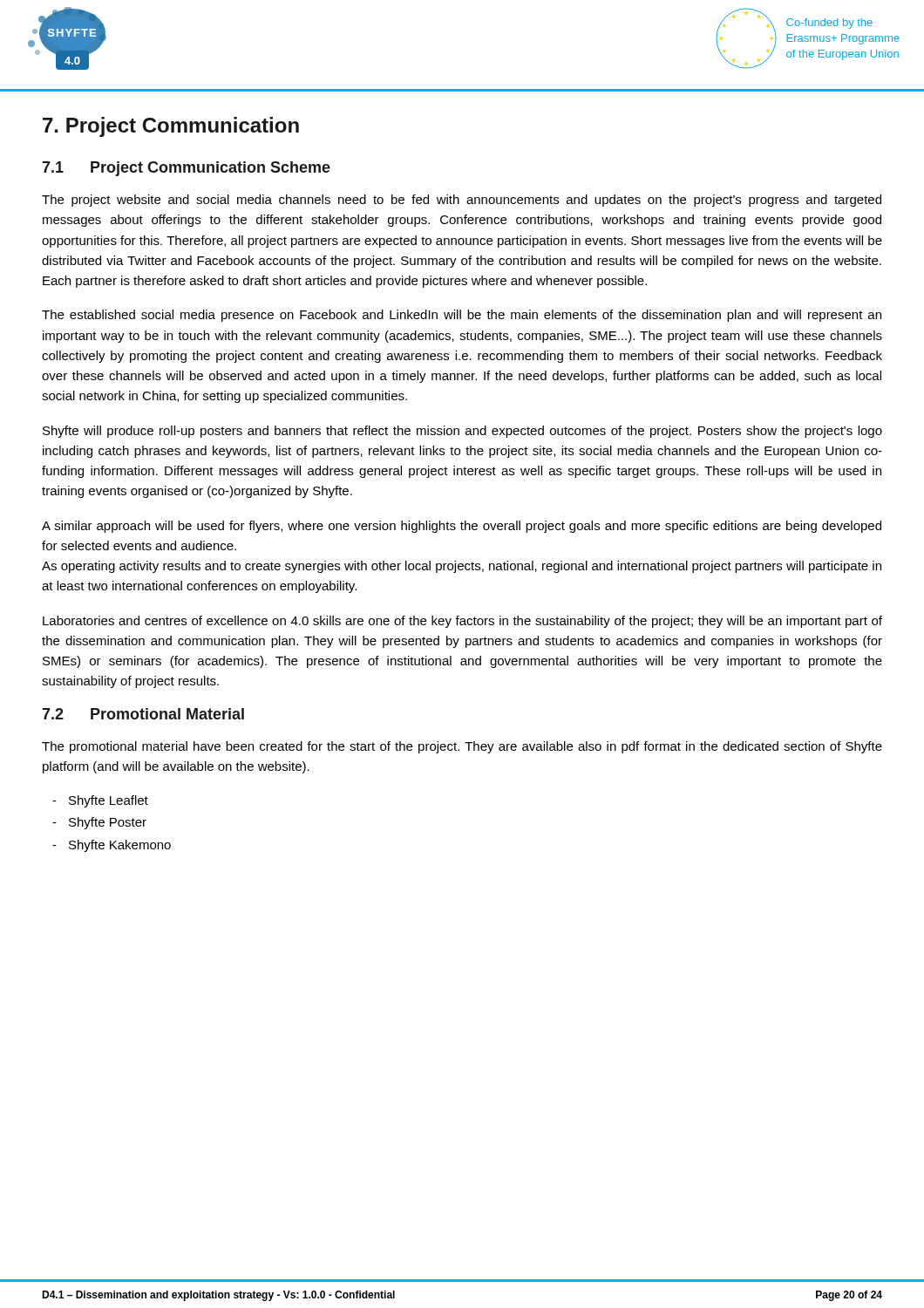This screenshot has height=1308, width=924.
Task: Find the section header with the text "7.2Promotional Material"
Action: click(143, 714)
